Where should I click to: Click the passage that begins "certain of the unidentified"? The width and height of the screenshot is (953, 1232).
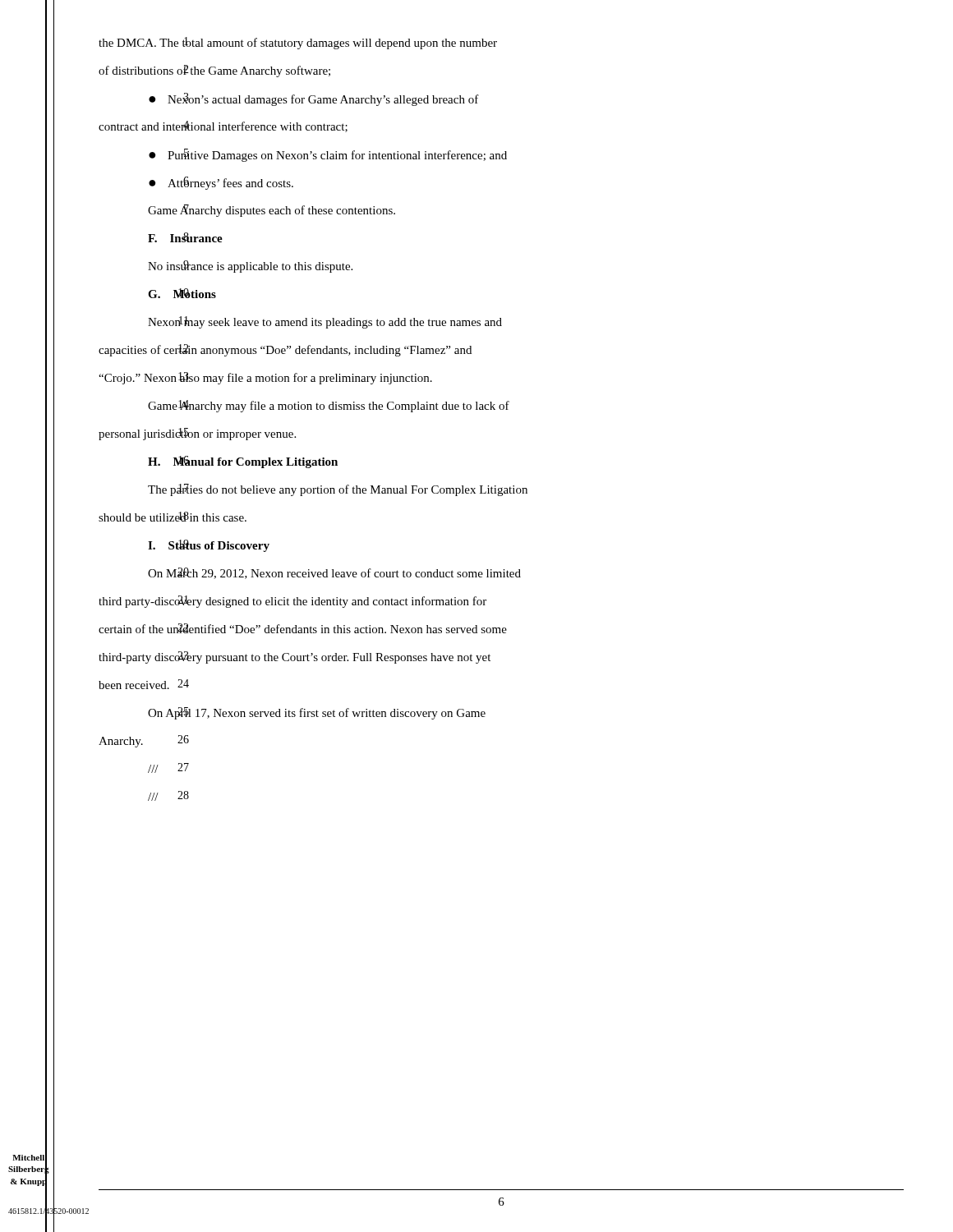point(303,629)
